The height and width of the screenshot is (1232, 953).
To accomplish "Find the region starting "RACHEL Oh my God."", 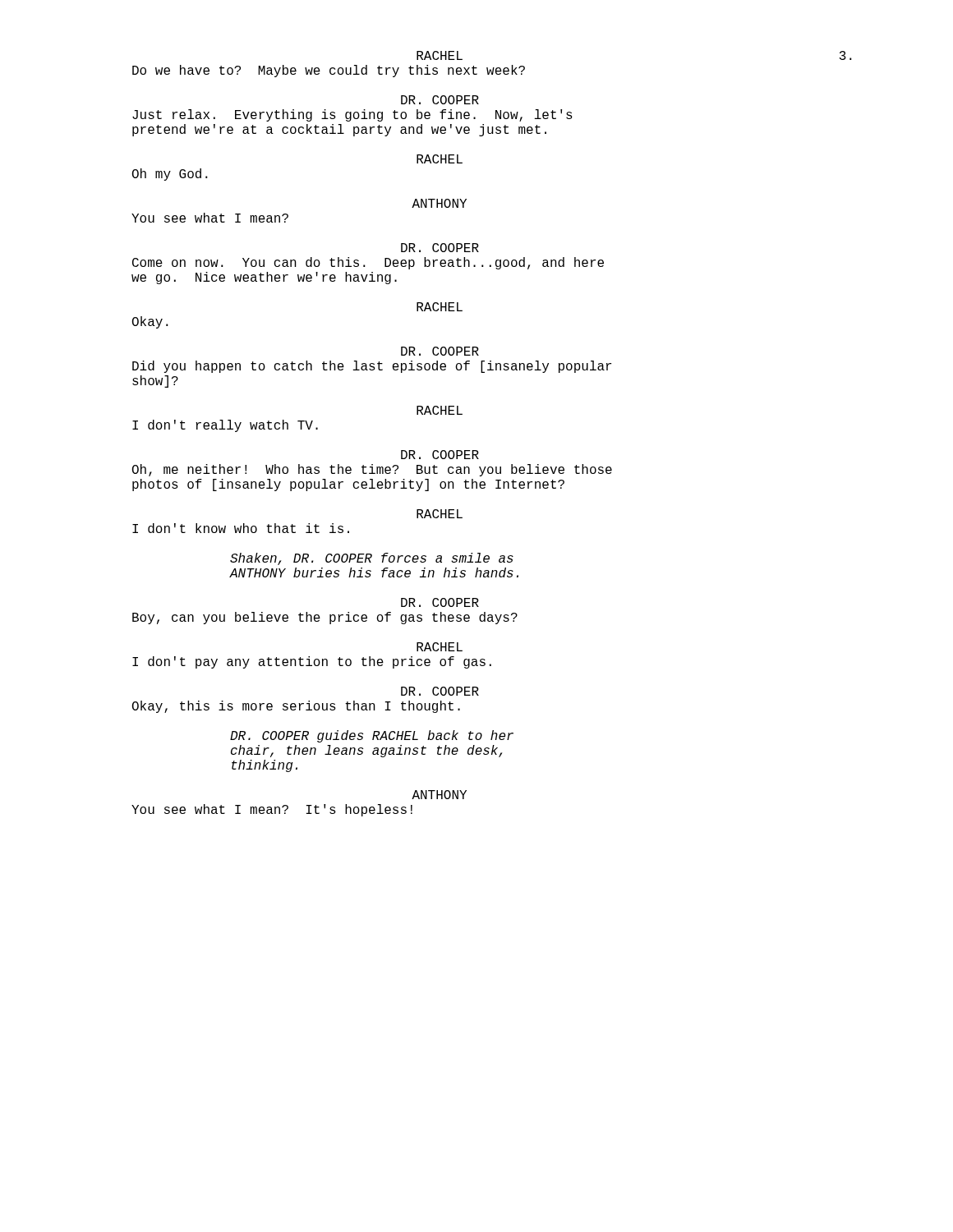I will pyautogui.click(x=440, y=168).
